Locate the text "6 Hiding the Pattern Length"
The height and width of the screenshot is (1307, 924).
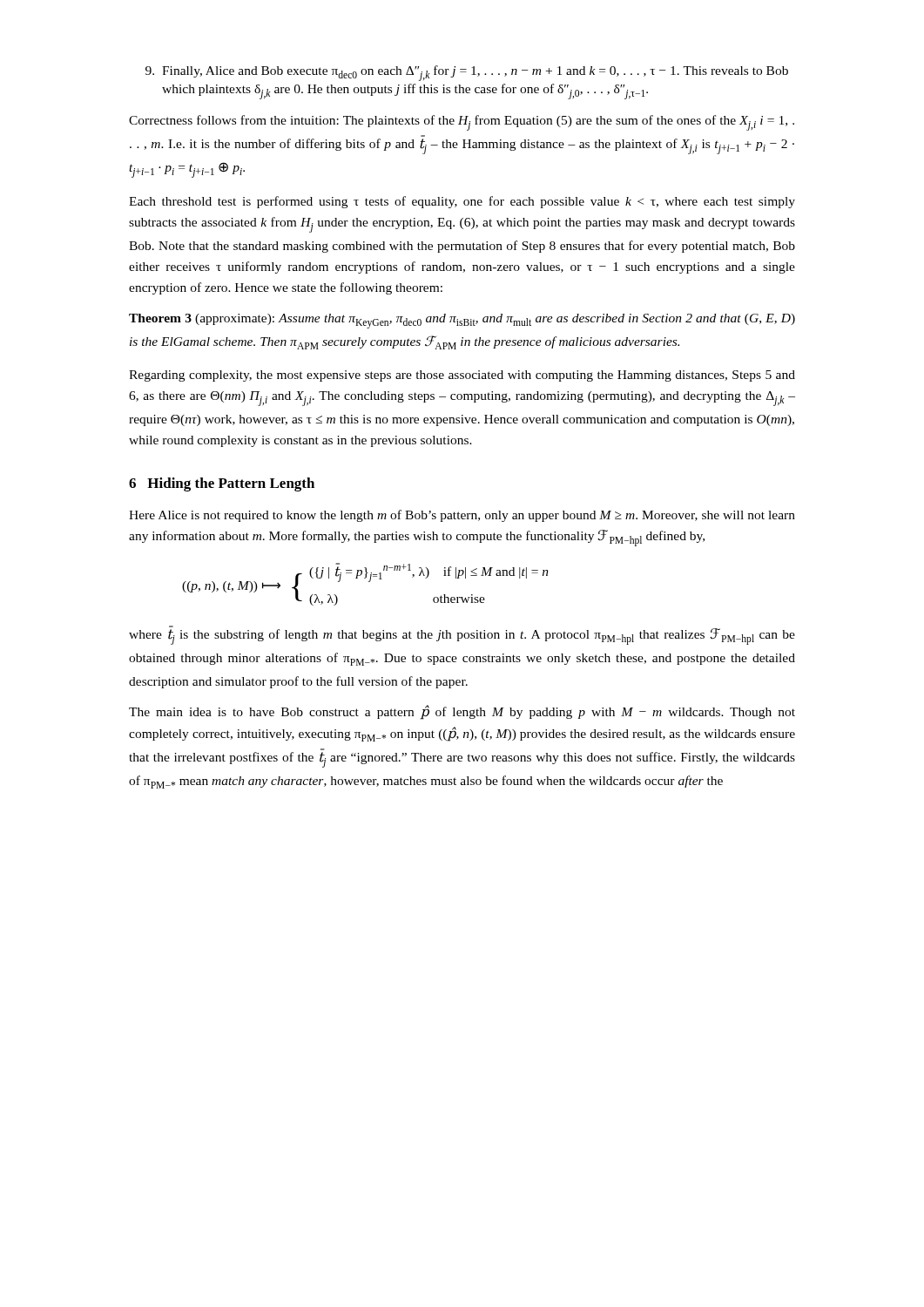(222, 484)
